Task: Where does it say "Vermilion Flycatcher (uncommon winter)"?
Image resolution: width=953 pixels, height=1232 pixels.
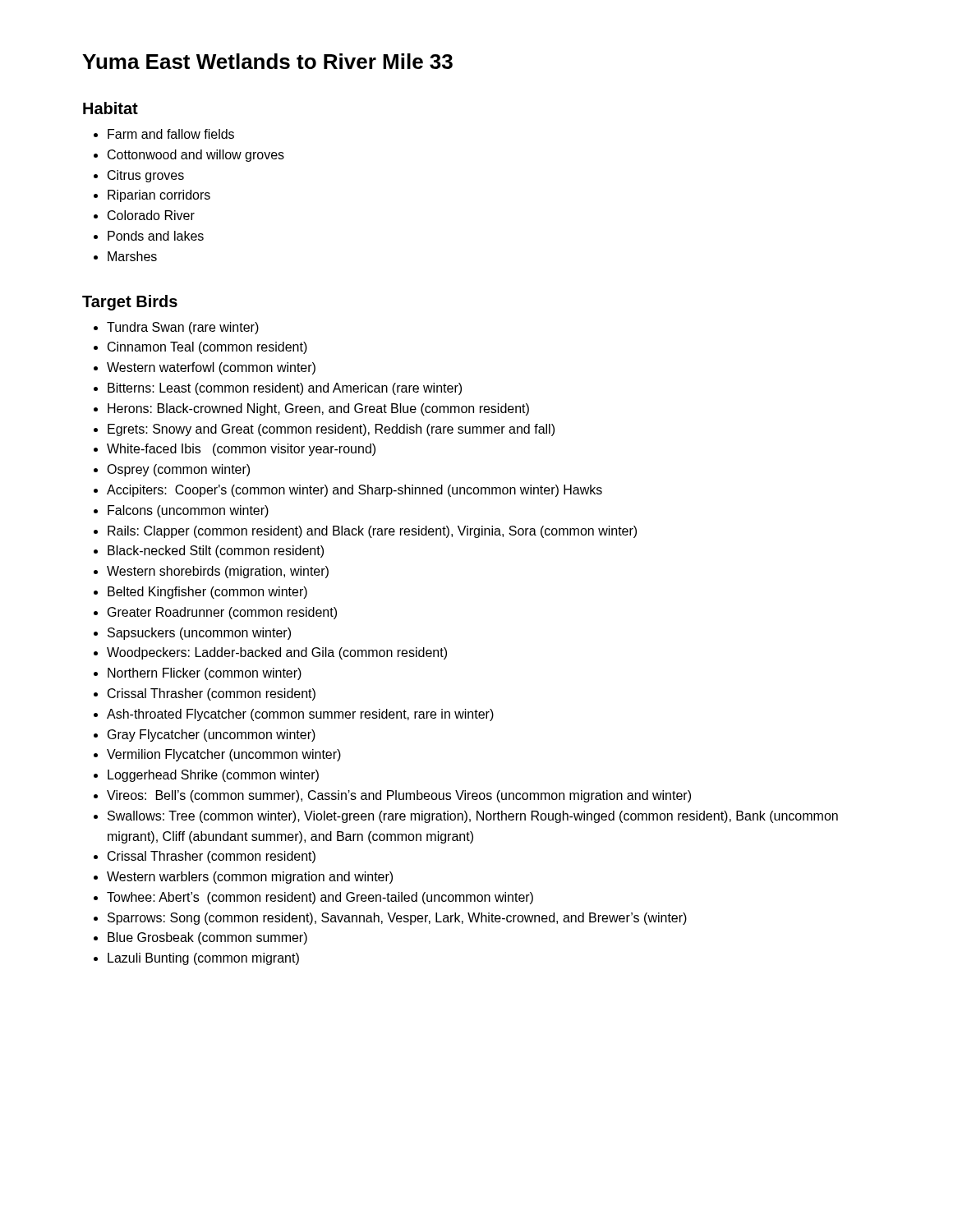Action: tap(224, 755)
